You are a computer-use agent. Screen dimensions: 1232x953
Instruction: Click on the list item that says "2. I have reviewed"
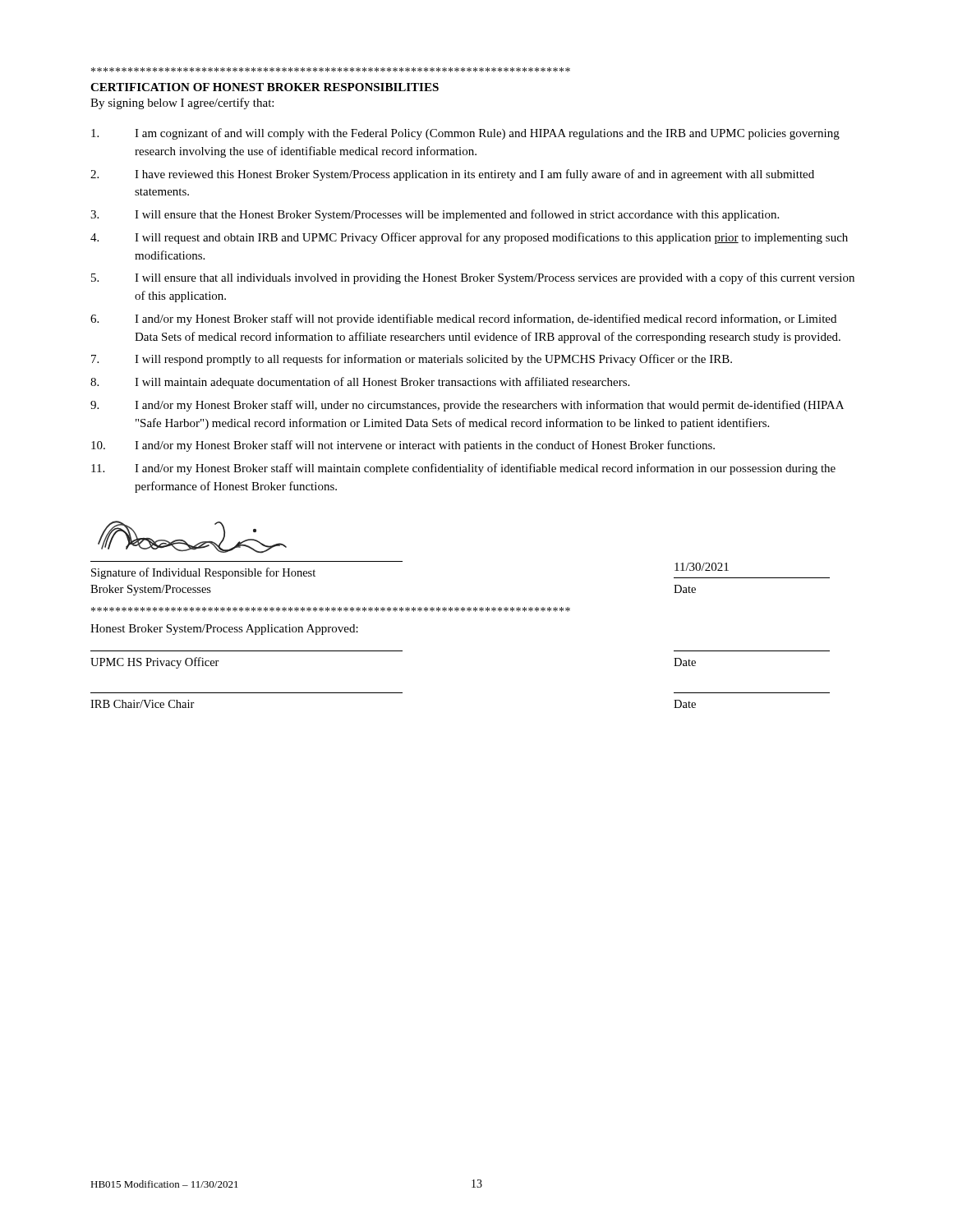point(476,183)
